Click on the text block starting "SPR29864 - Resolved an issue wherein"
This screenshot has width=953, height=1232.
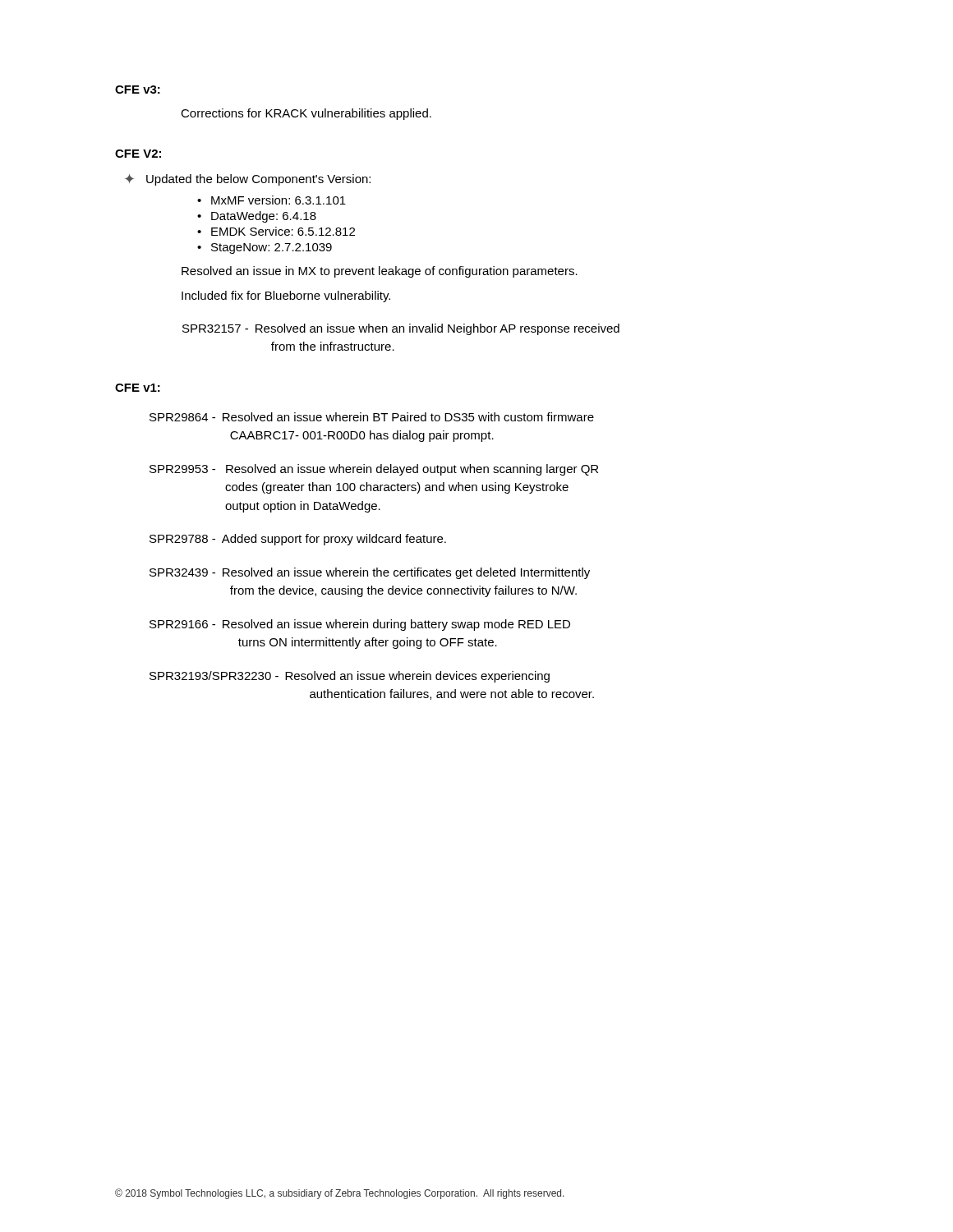click(371, 426)
